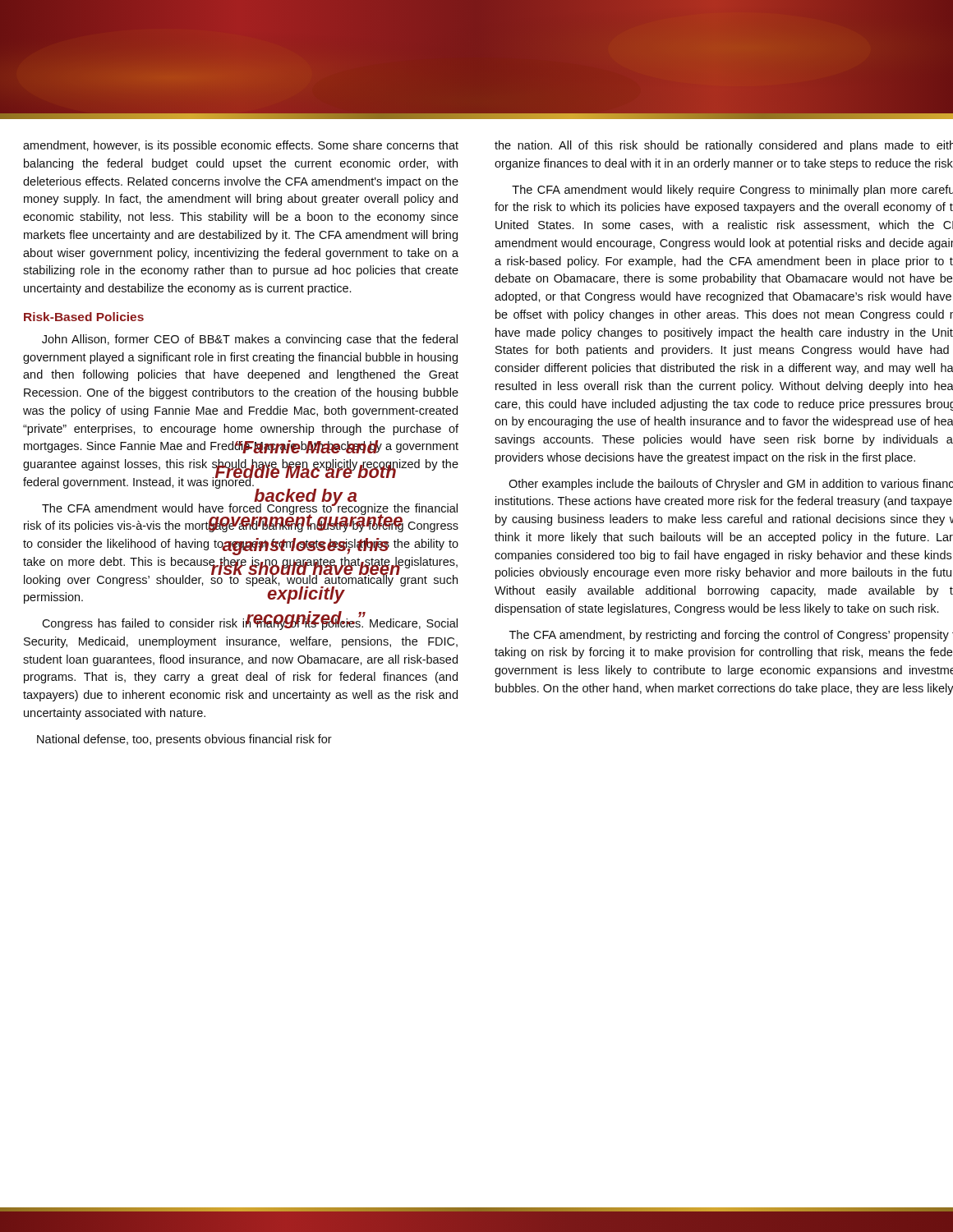The width and height of the screenshot is (953, 1232).
Task: Locate the passage starting "National defense, too, presents obvious"
Action: 177,739
